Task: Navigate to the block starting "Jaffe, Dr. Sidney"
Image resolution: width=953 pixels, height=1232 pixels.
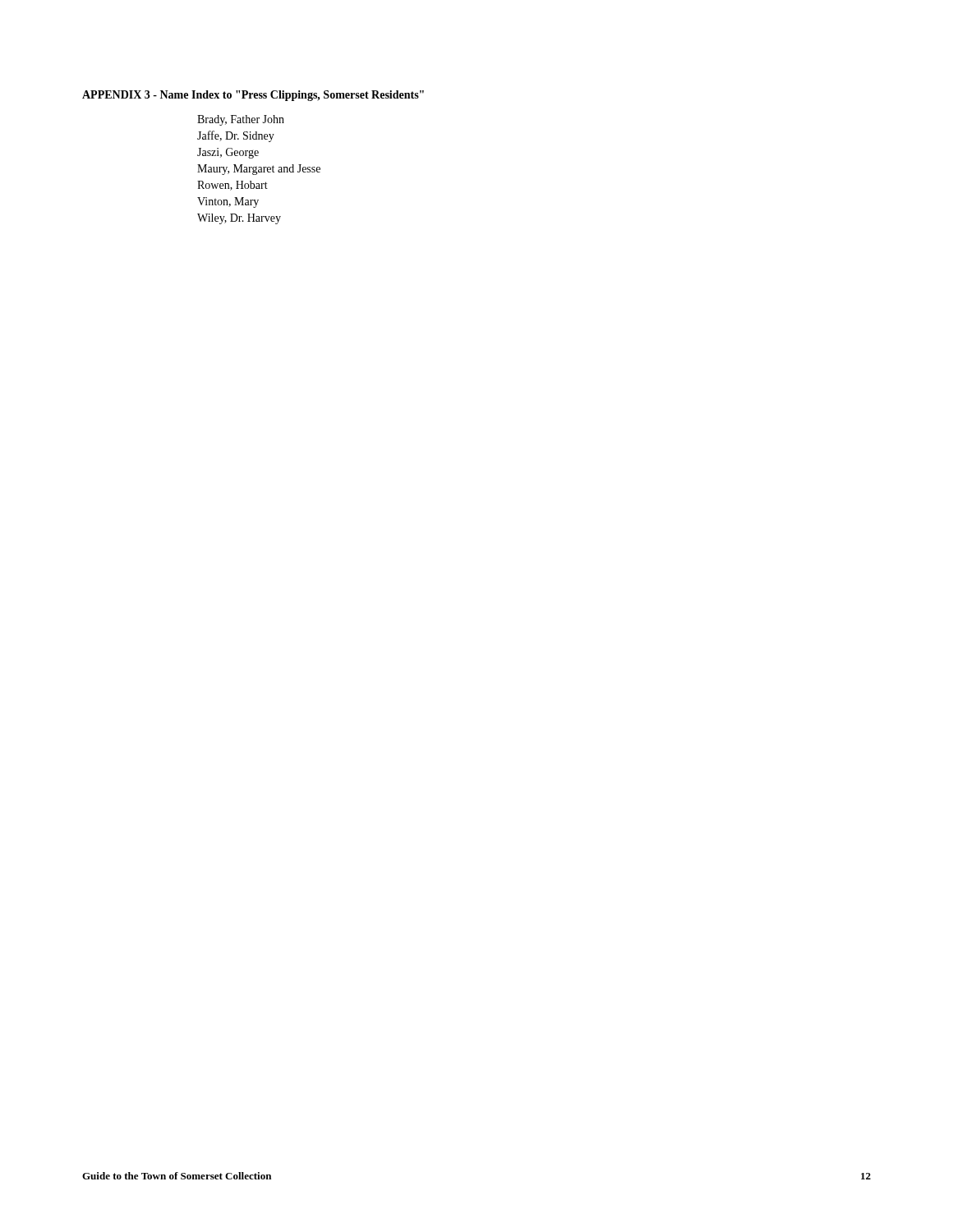Action: coord(236,136)
